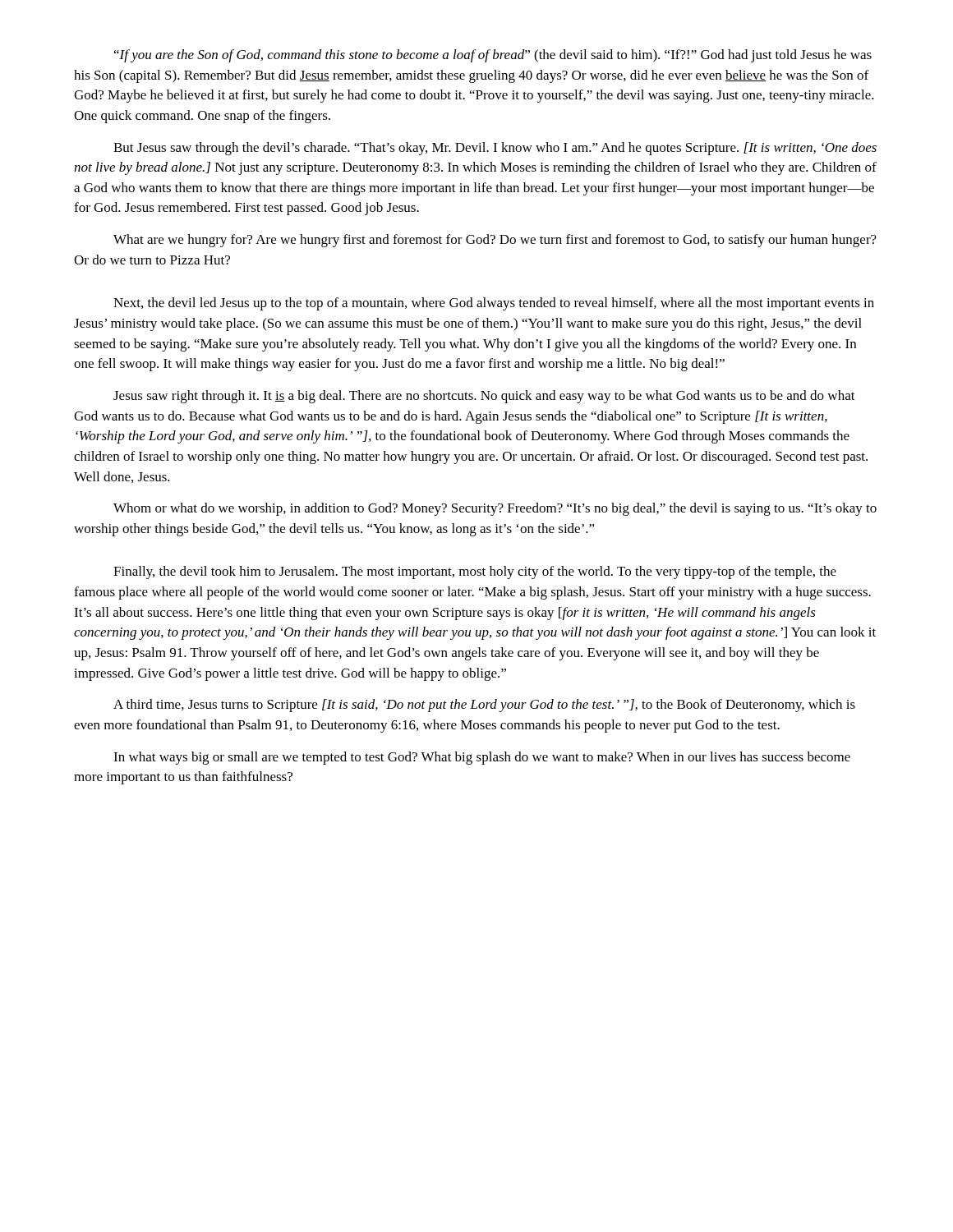Find the text block that reads "Next, the devil"
953x1232 pixels.
[x=476, y=334]
